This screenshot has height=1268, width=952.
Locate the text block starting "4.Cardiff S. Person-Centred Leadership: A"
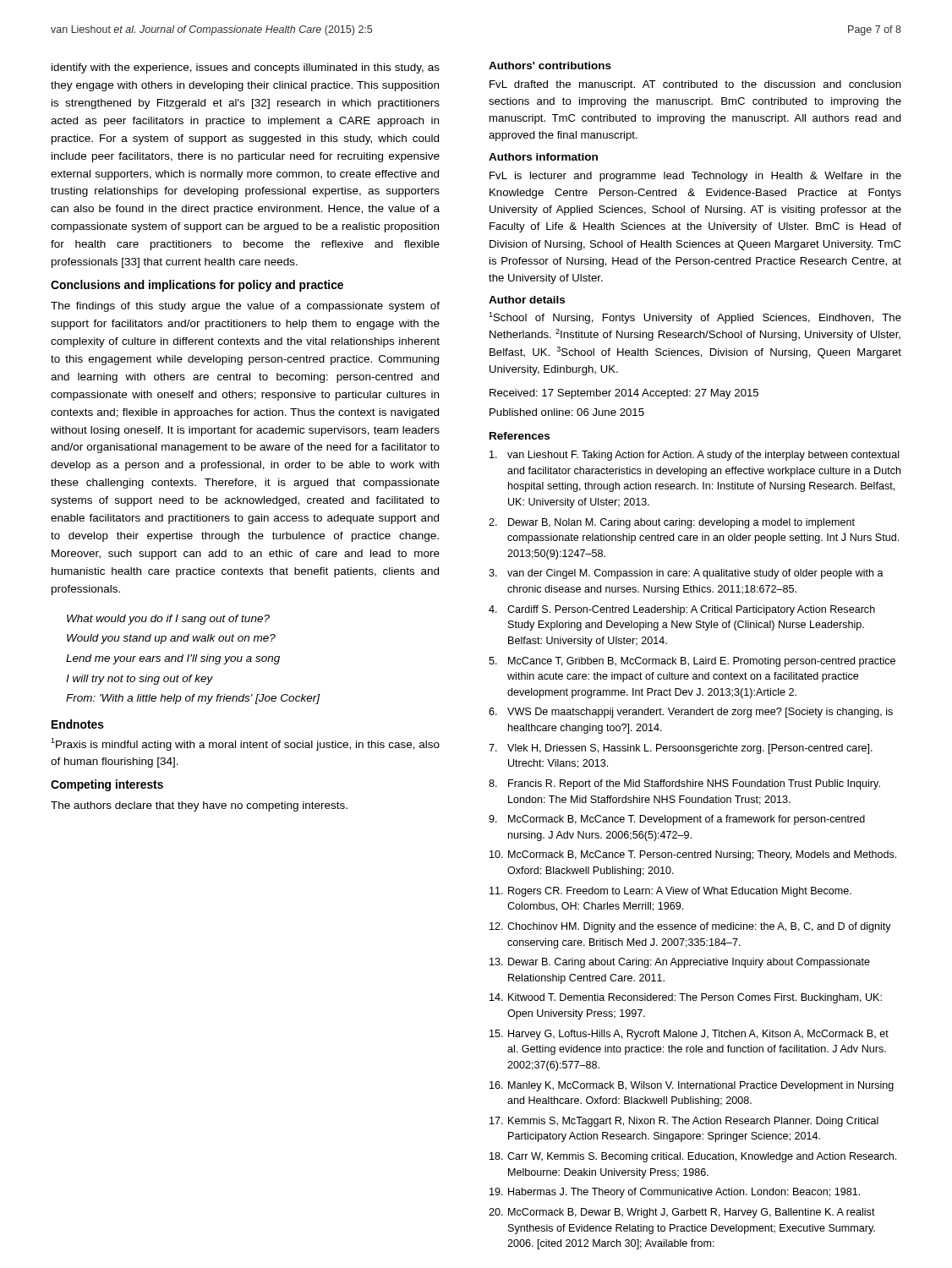[x=695, y=625]
